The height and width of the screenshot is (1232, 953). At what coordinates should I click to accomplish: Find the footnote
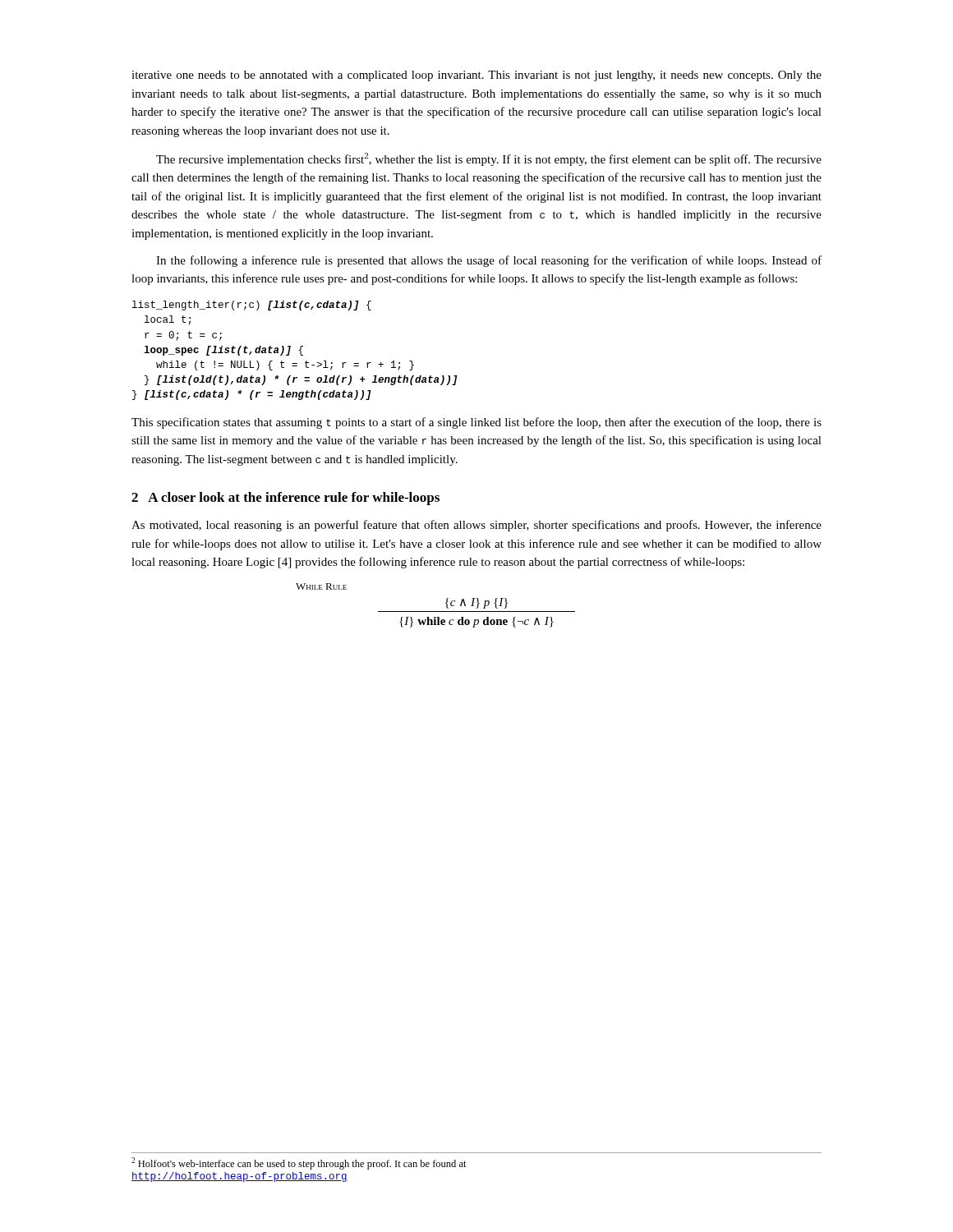(299, 1170)
